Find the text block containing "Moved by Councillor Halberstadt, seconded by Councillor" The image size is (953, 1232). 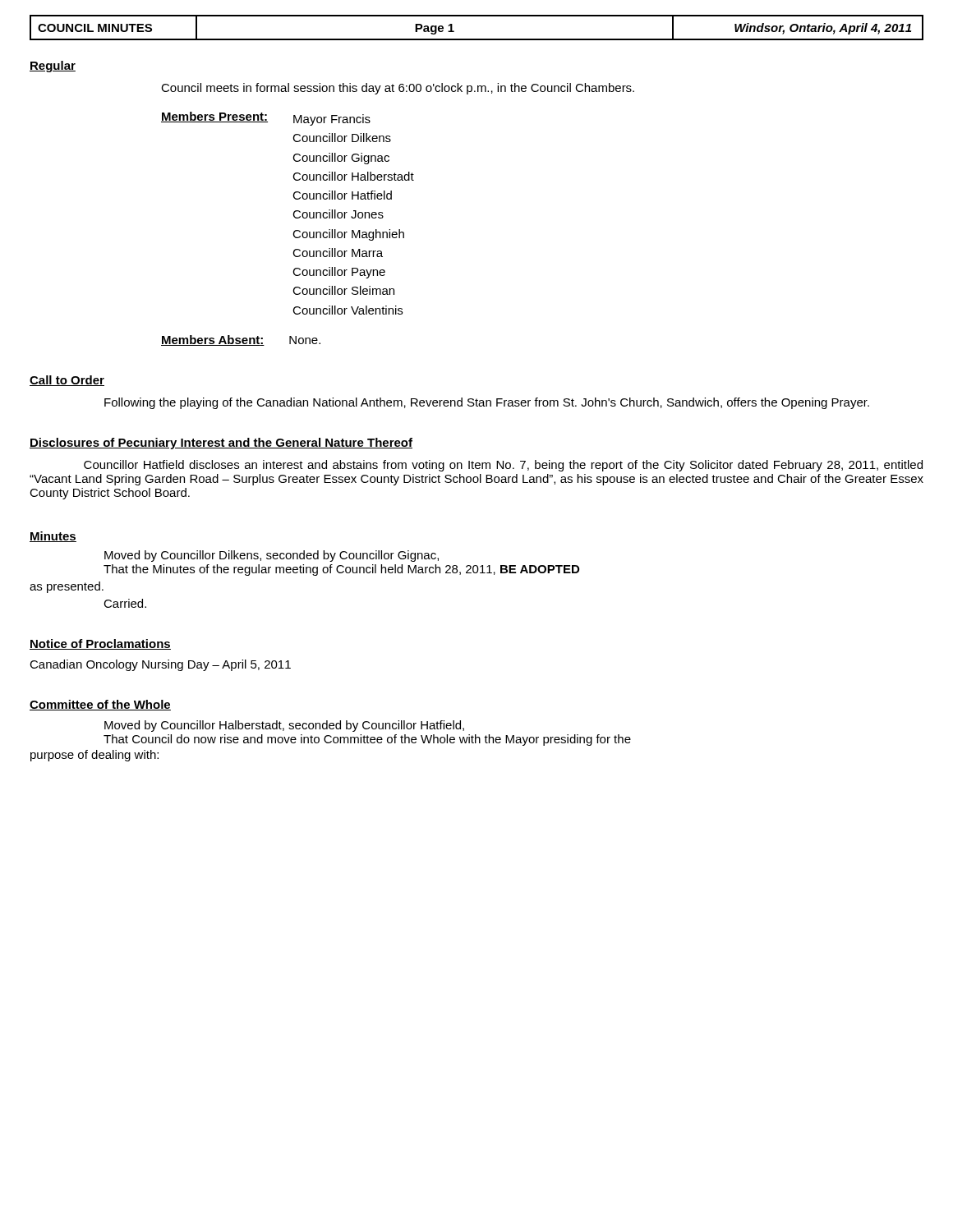tap(367, 732)
